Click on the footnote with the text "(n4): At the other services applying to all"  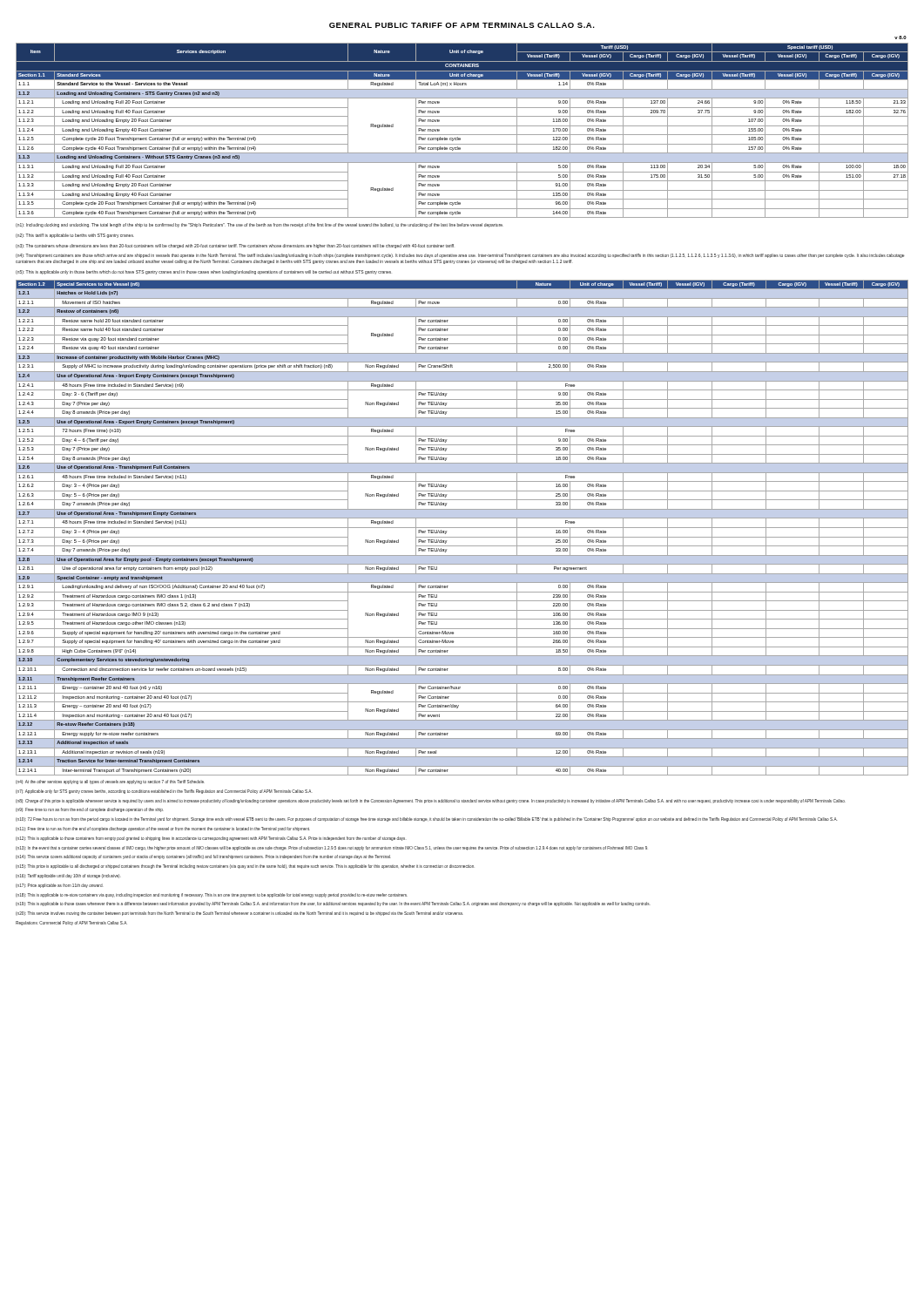(x=462, y=848)
